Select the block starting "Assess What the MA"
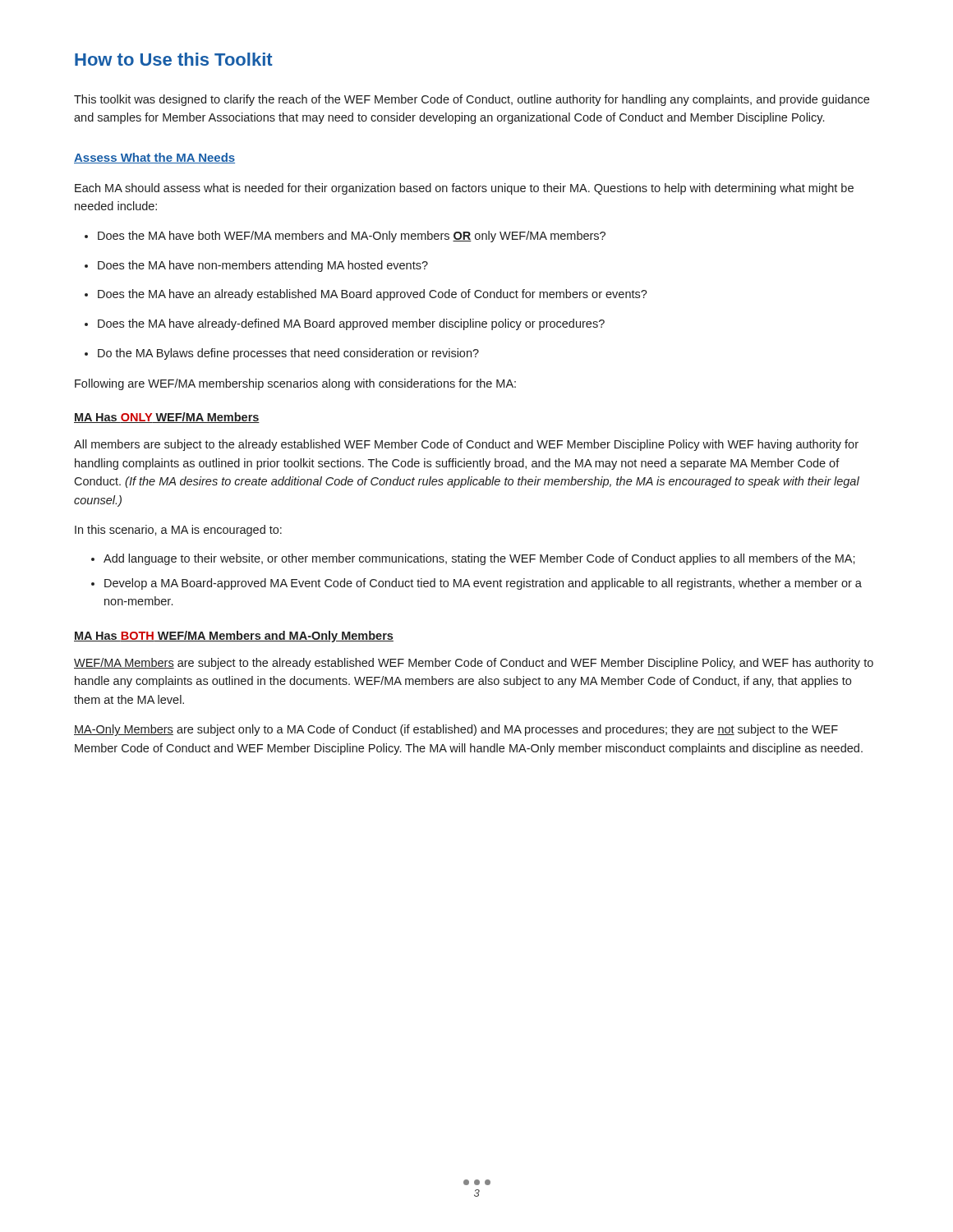 (155, 157)
